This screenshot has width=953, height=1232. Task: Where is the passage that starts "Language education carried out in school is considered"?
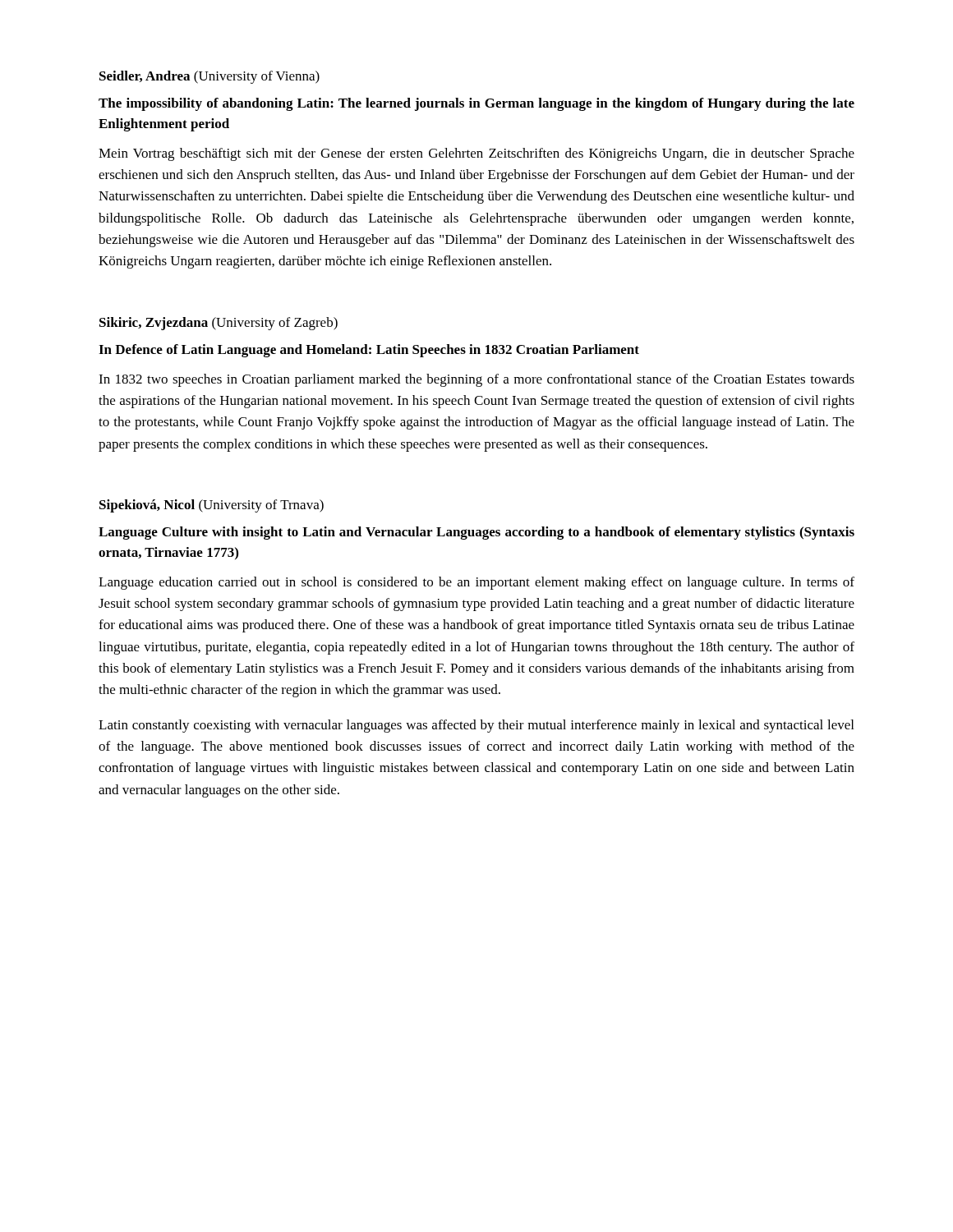click(x=476, y=636)
